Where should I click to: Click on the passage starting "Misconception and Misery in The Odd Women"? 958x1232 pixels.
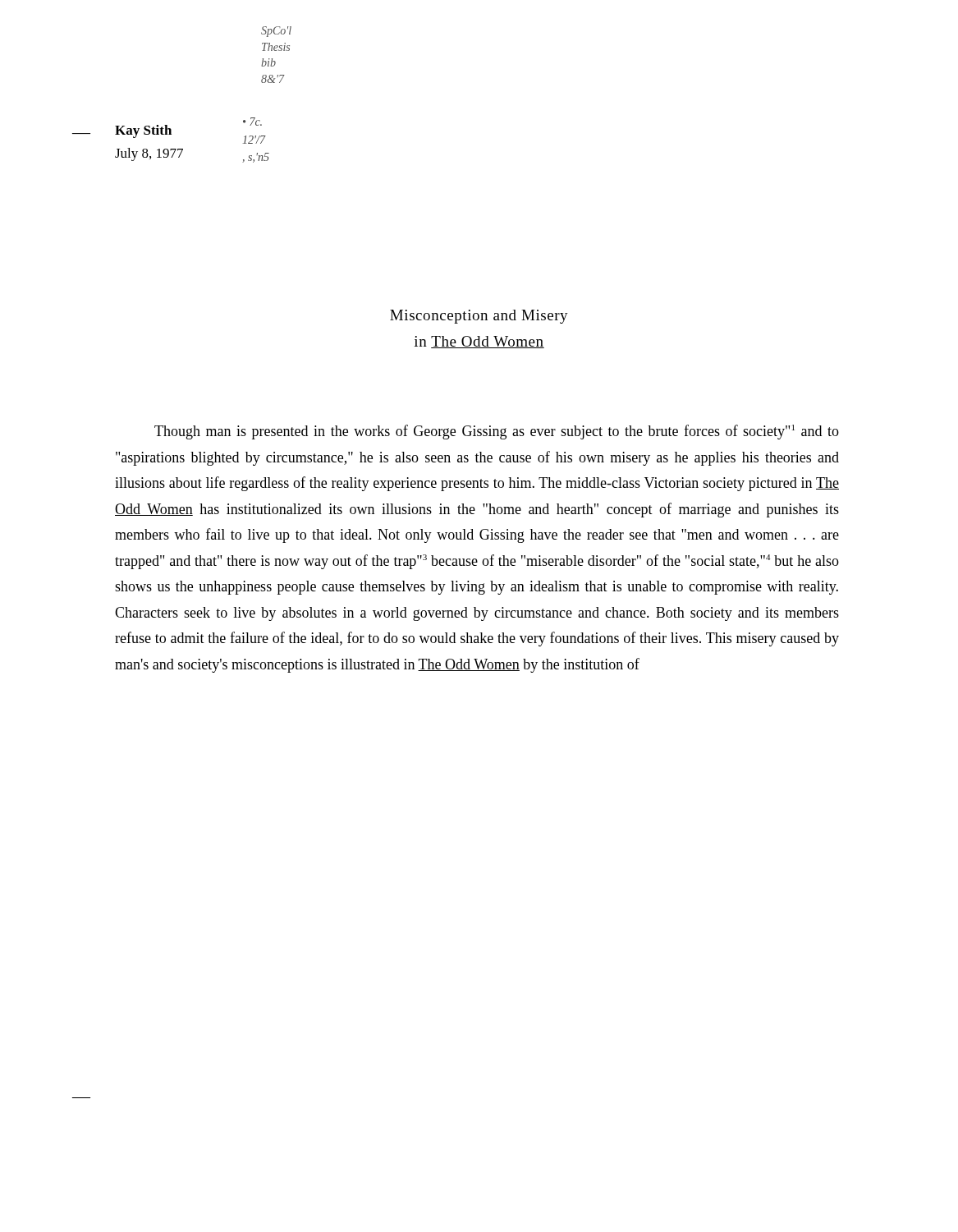point(479,328)
